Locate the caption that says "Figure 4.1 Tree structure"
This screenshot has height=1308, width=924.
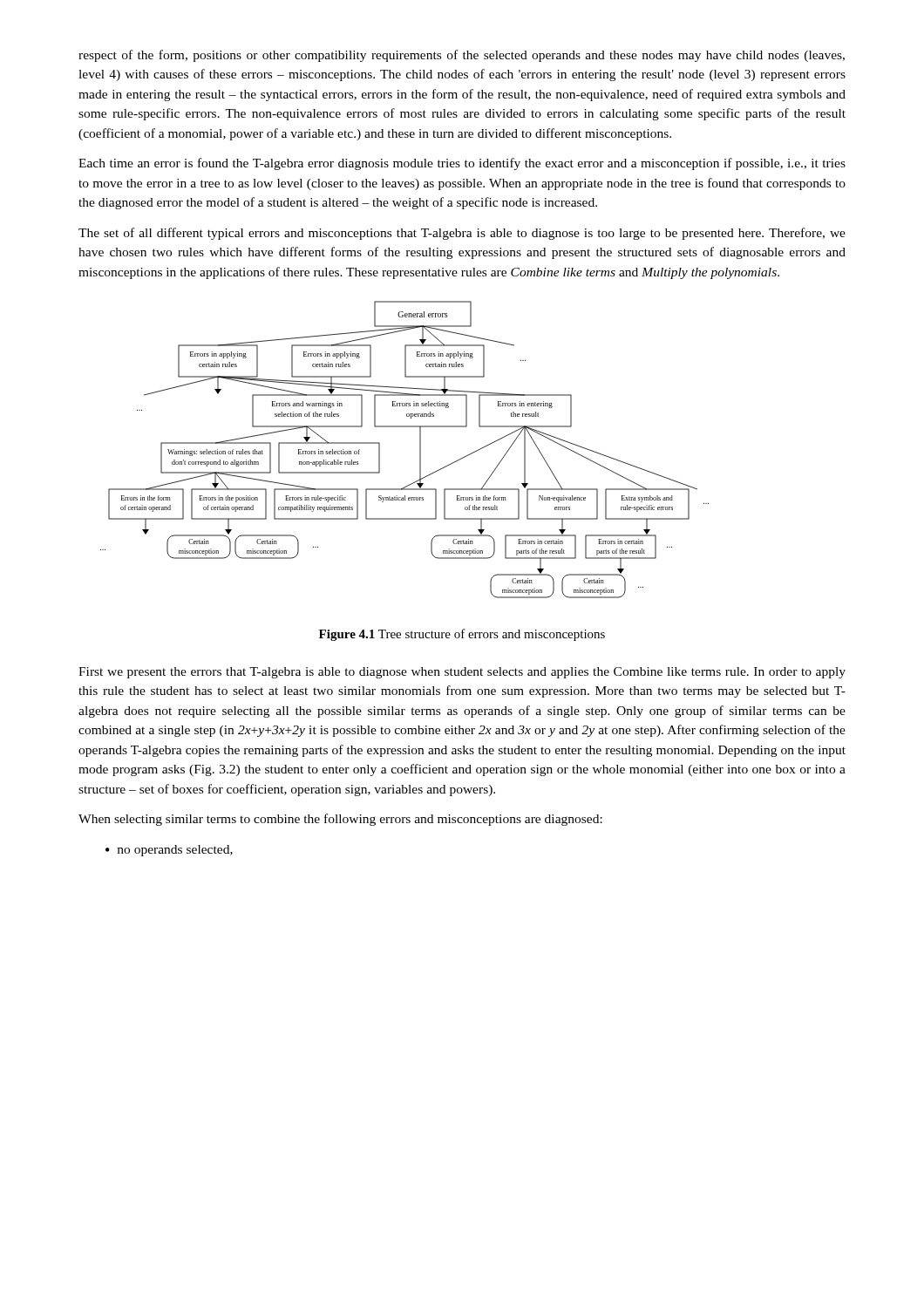click(462, 634)
